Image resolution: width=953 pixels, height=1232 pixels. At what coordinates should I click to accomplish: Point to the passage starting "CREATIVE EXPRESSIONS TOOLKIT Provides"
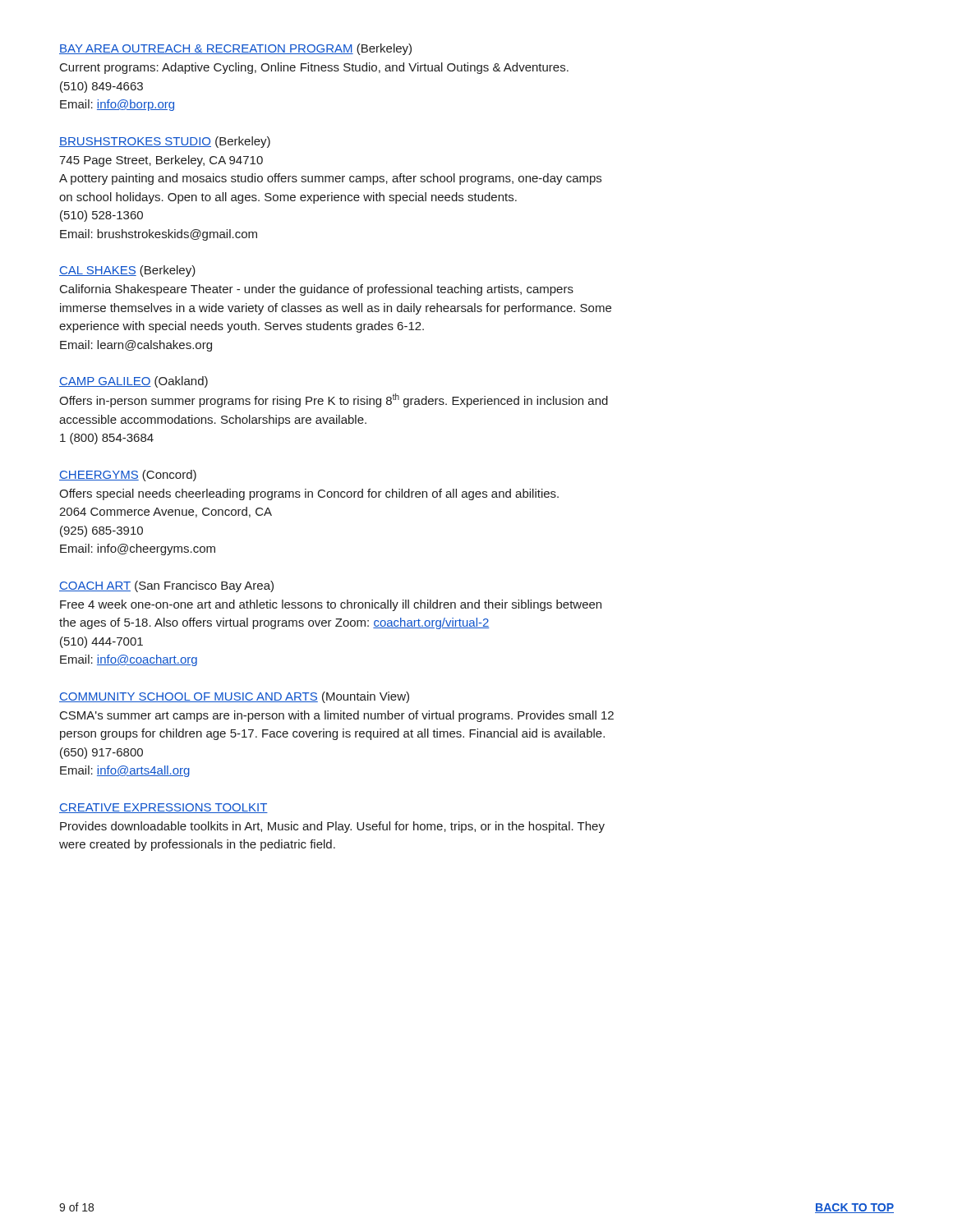tap(476, 826)
